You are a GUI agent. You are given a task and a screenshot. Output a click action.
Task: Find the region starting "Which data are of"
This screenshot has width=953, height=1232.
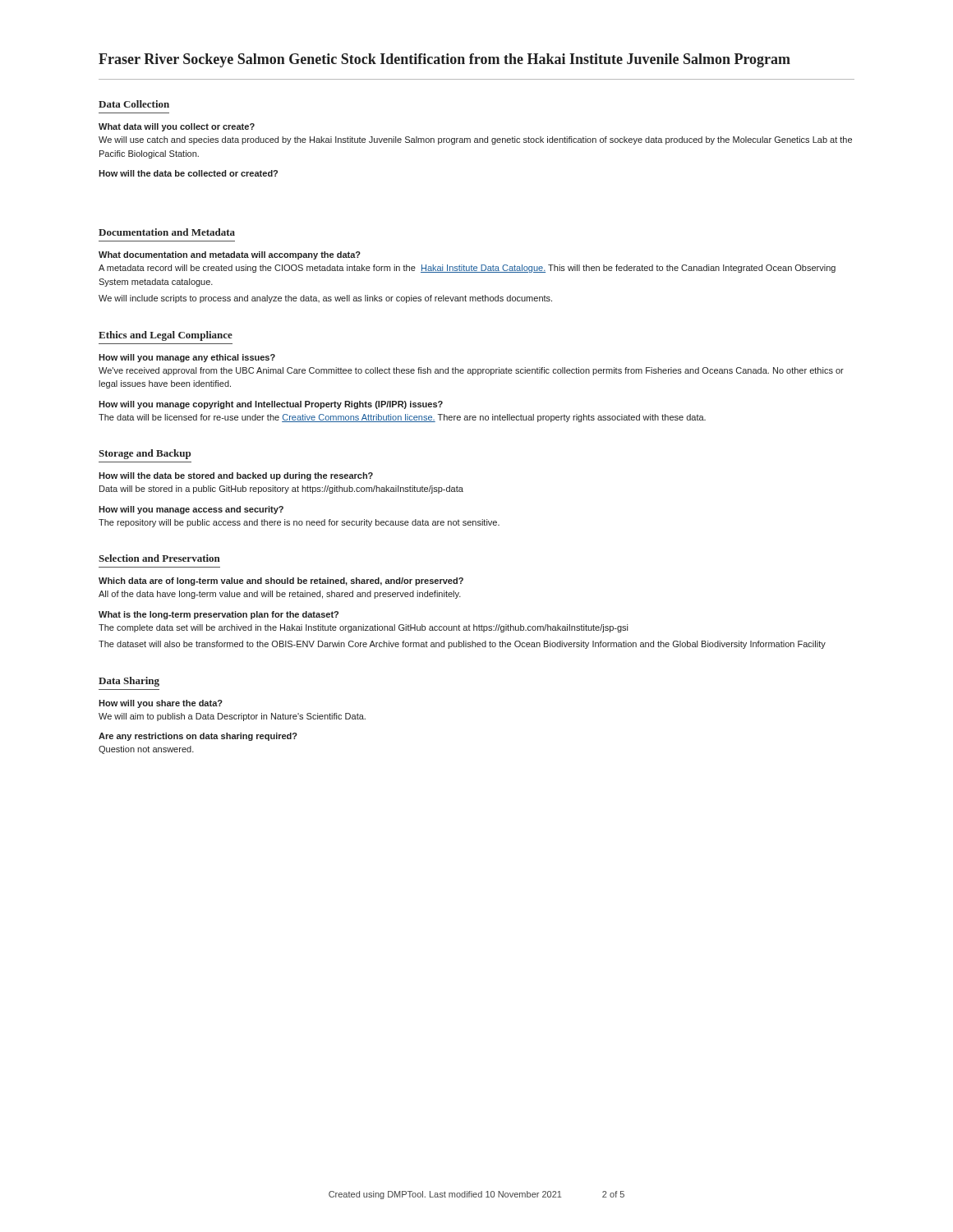pos(281,582)
